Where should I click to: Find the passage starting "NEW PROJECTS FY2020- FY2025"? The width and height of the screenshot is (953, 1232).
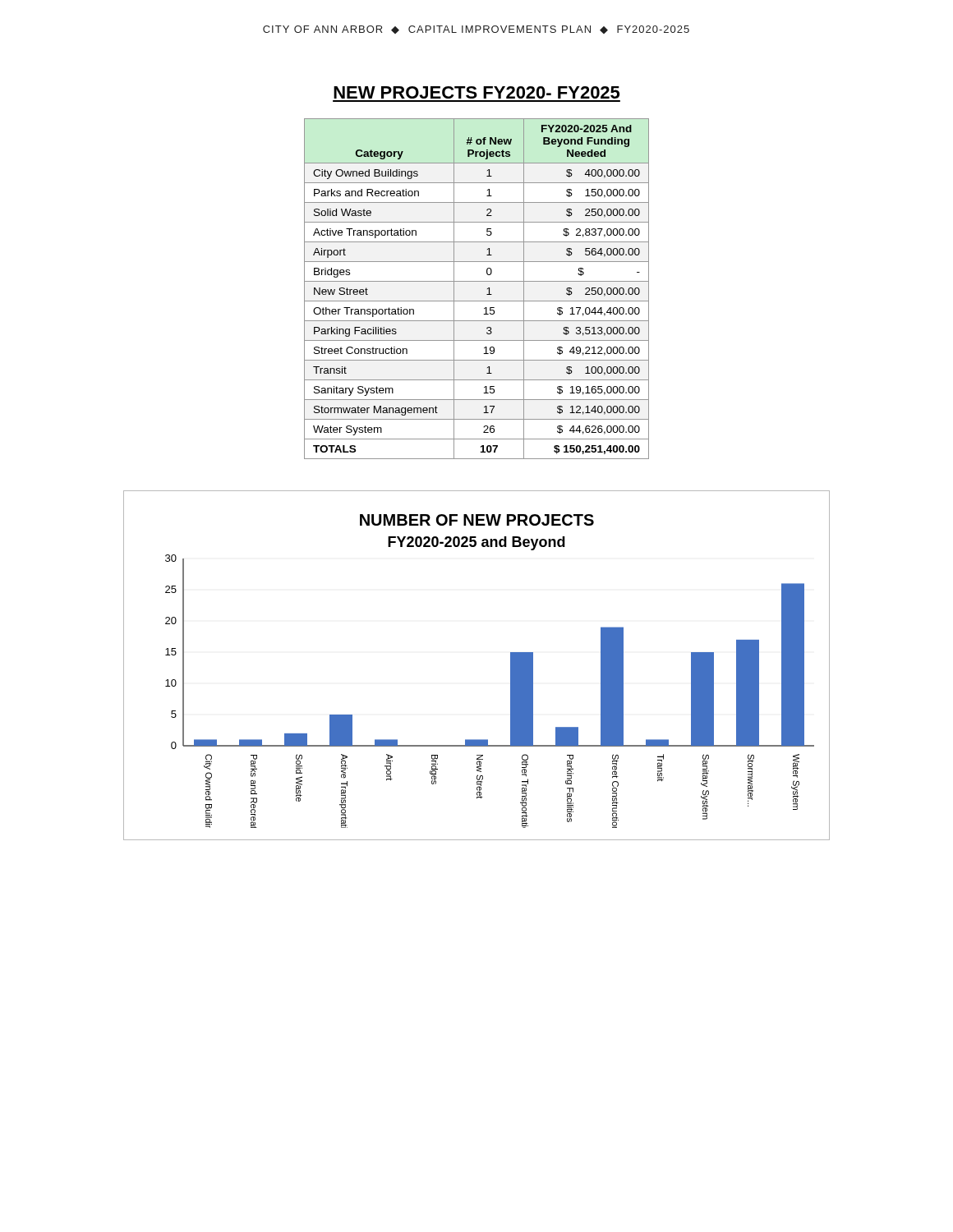[x=476, y=92]
